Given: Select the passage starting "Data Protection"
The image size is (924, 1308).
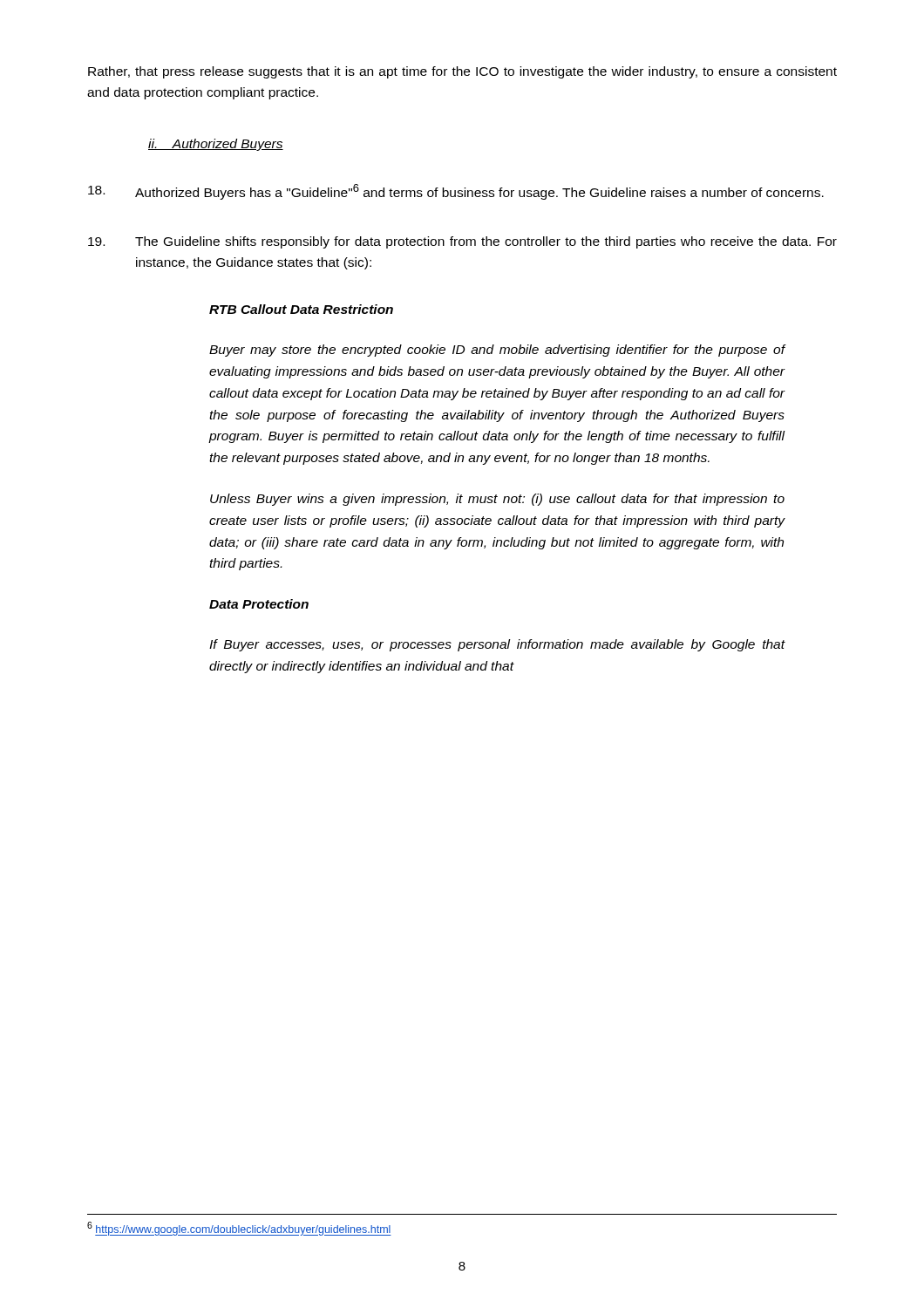Looking at the screenshot, I should (x=259, y=604).
